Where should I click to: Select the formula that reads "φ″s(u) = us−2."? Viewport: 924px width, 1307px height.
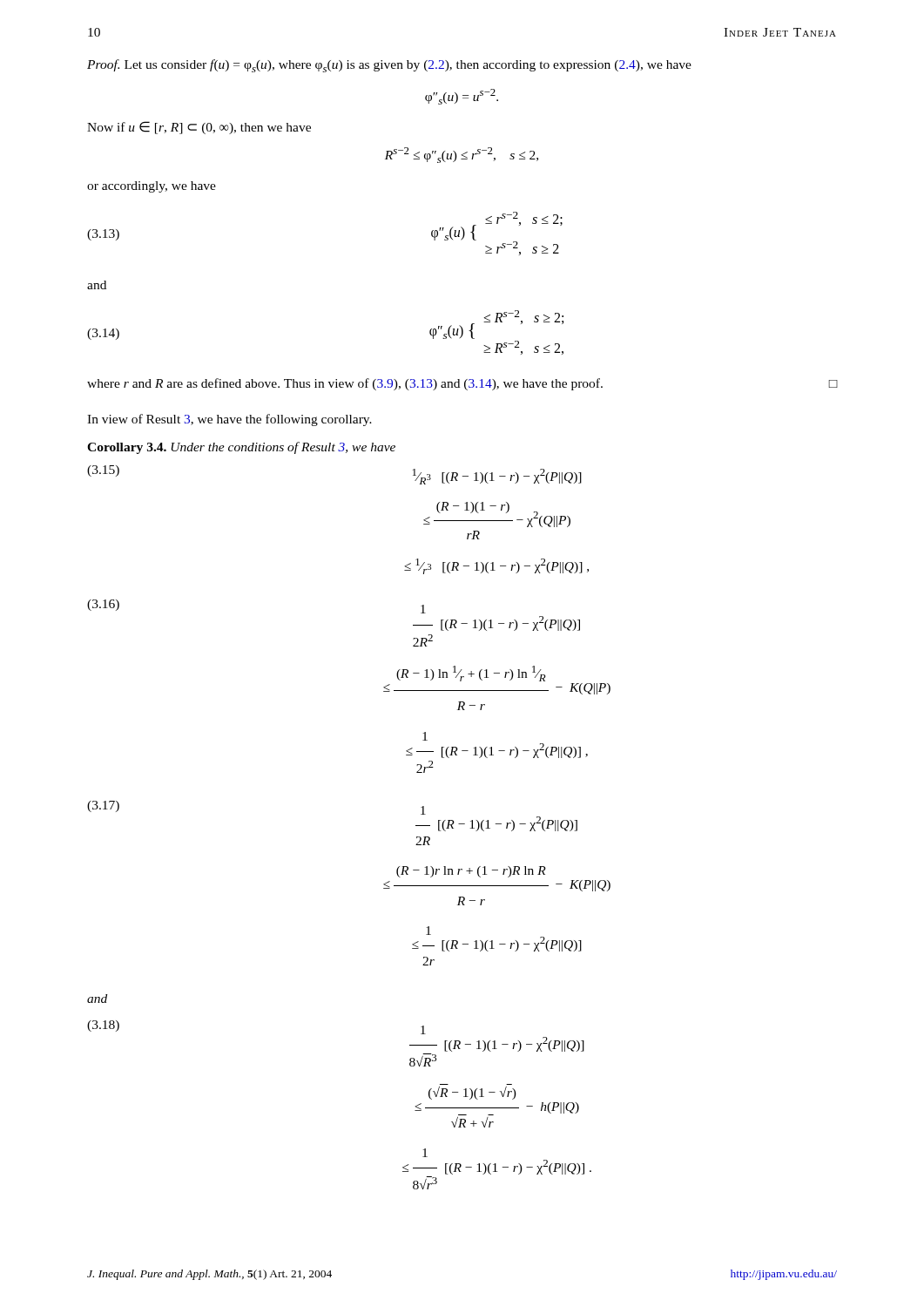coord(462,96)
